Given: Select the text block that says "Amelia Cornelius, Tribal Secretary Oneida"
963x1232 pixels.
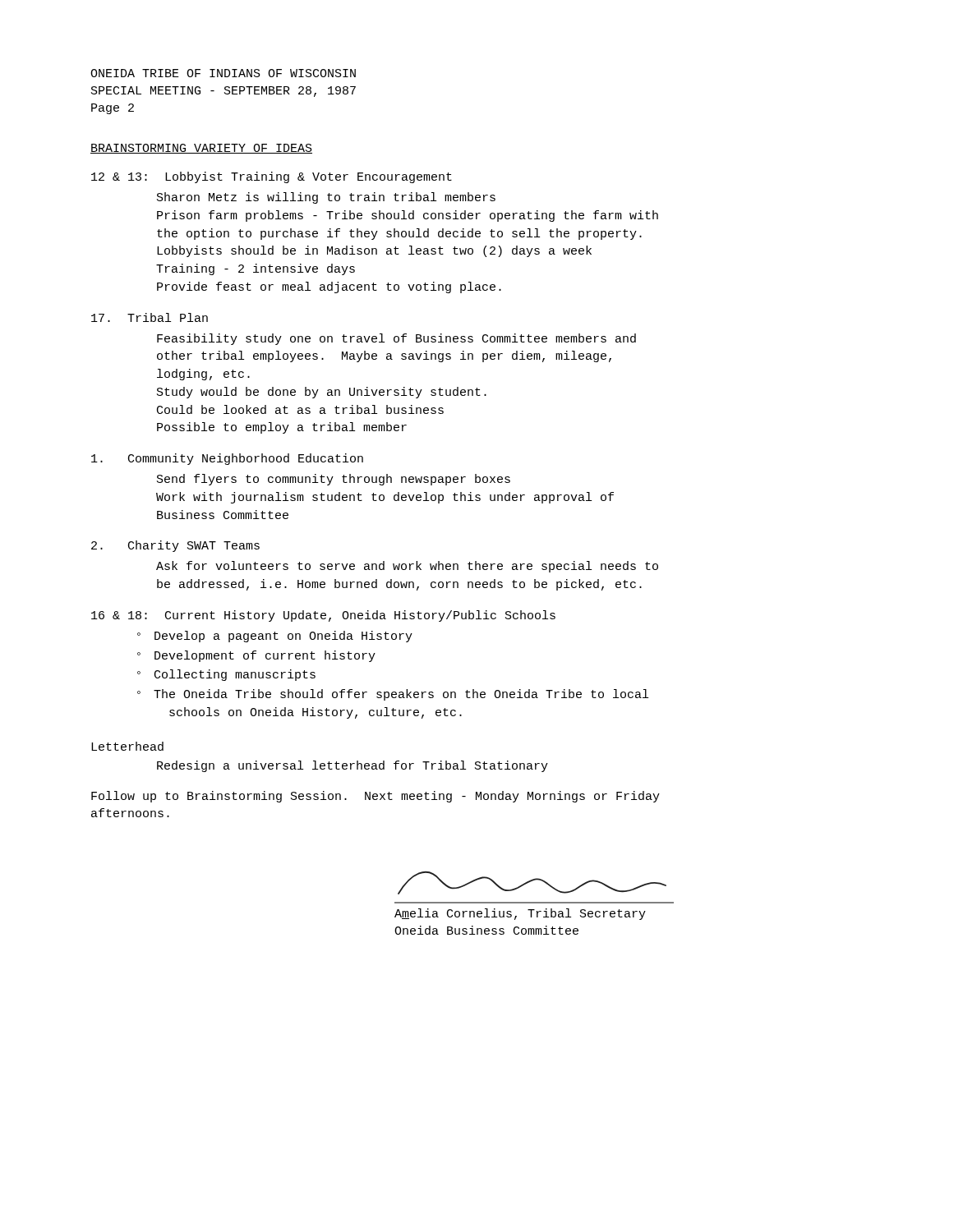Looking at the screenshot, I should tap(520, 923).
